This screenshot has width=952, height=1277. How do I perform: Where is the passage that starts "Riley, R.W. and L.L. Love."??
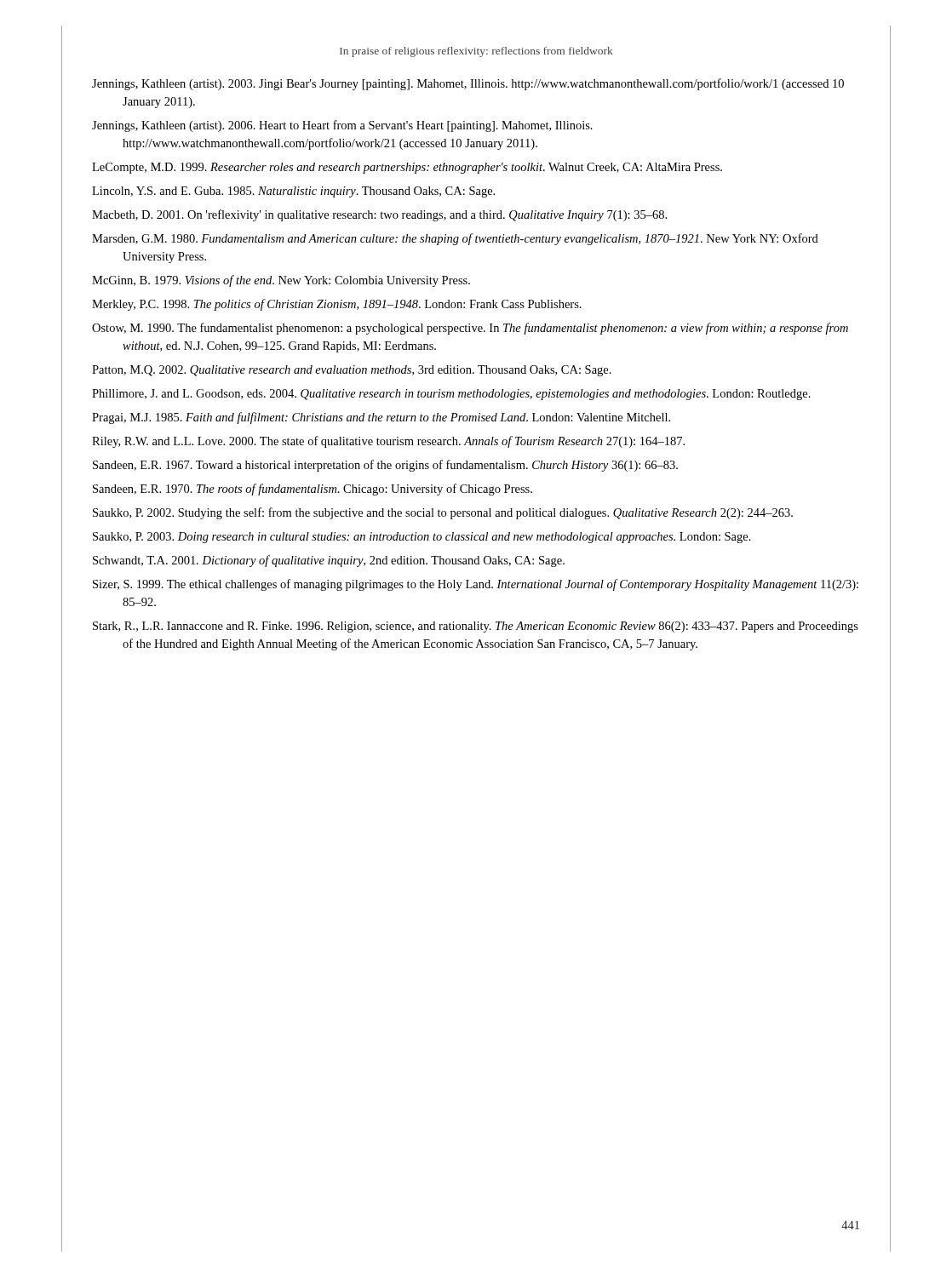[389, 441]
